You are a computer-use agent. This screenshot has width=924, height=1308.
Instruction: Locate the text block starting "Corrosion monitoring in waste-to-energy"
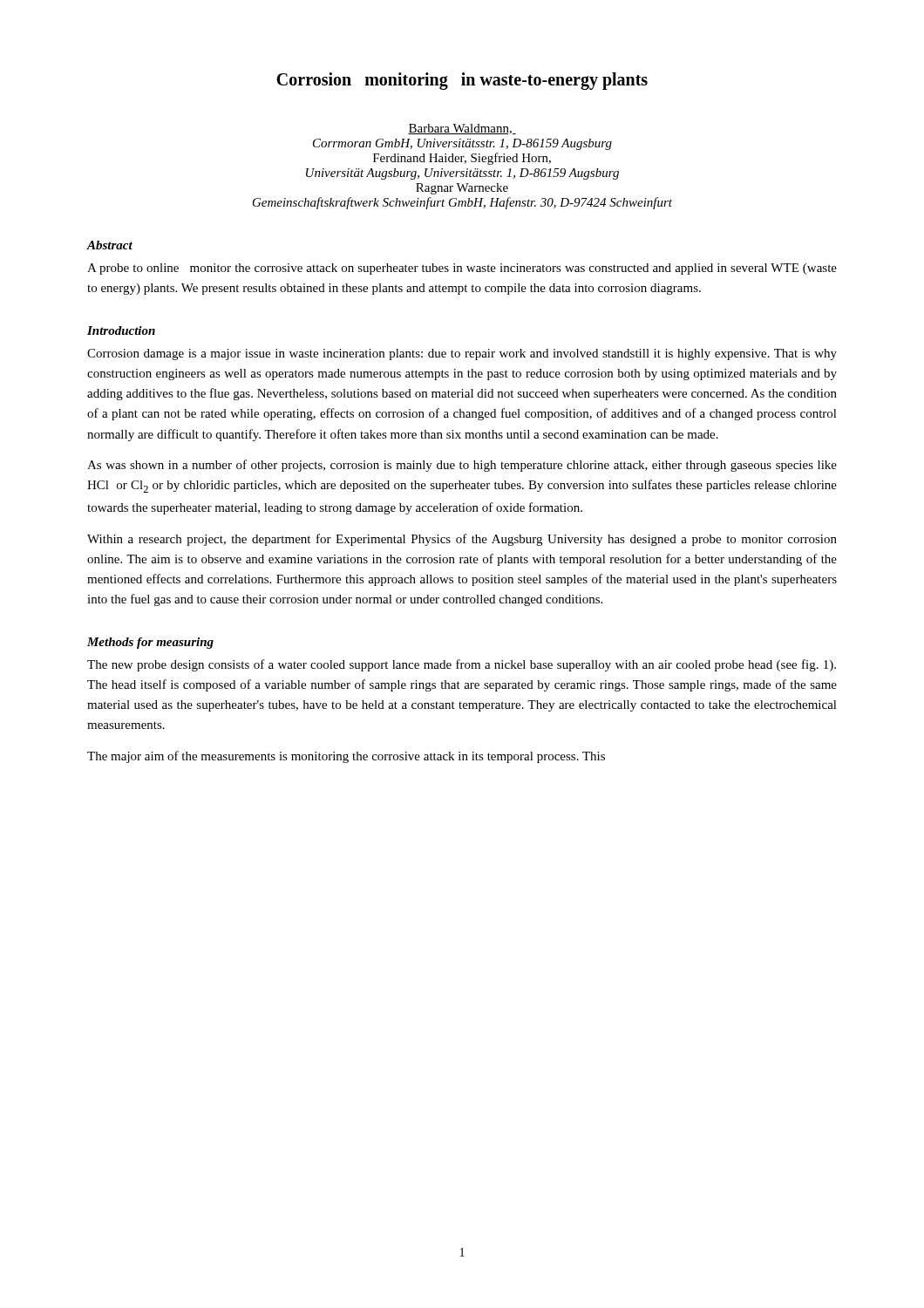pos(462,79)
